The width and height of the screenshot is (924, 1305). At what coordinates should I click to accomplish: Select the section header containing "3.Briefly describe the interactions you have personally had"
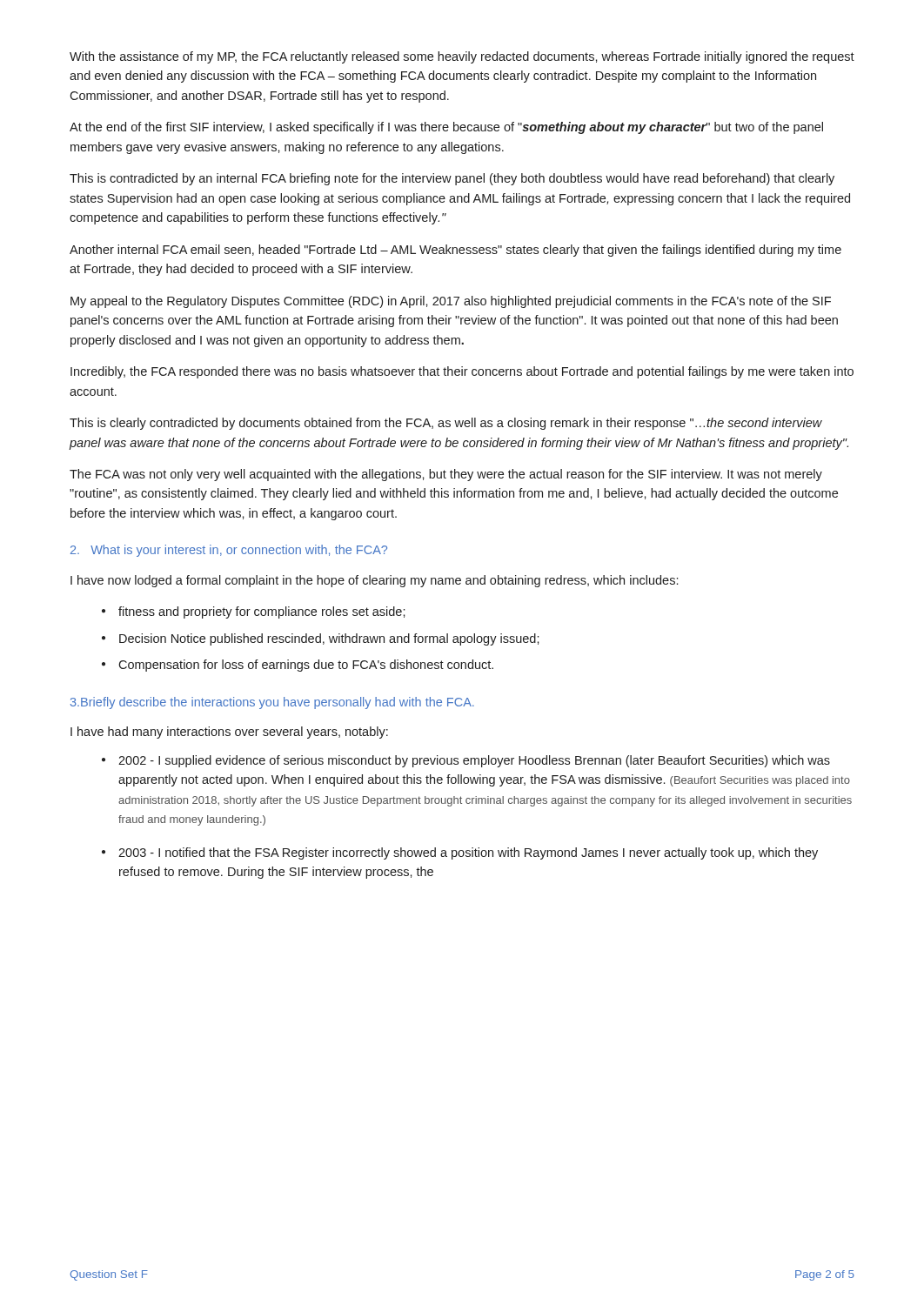point(462,702)
